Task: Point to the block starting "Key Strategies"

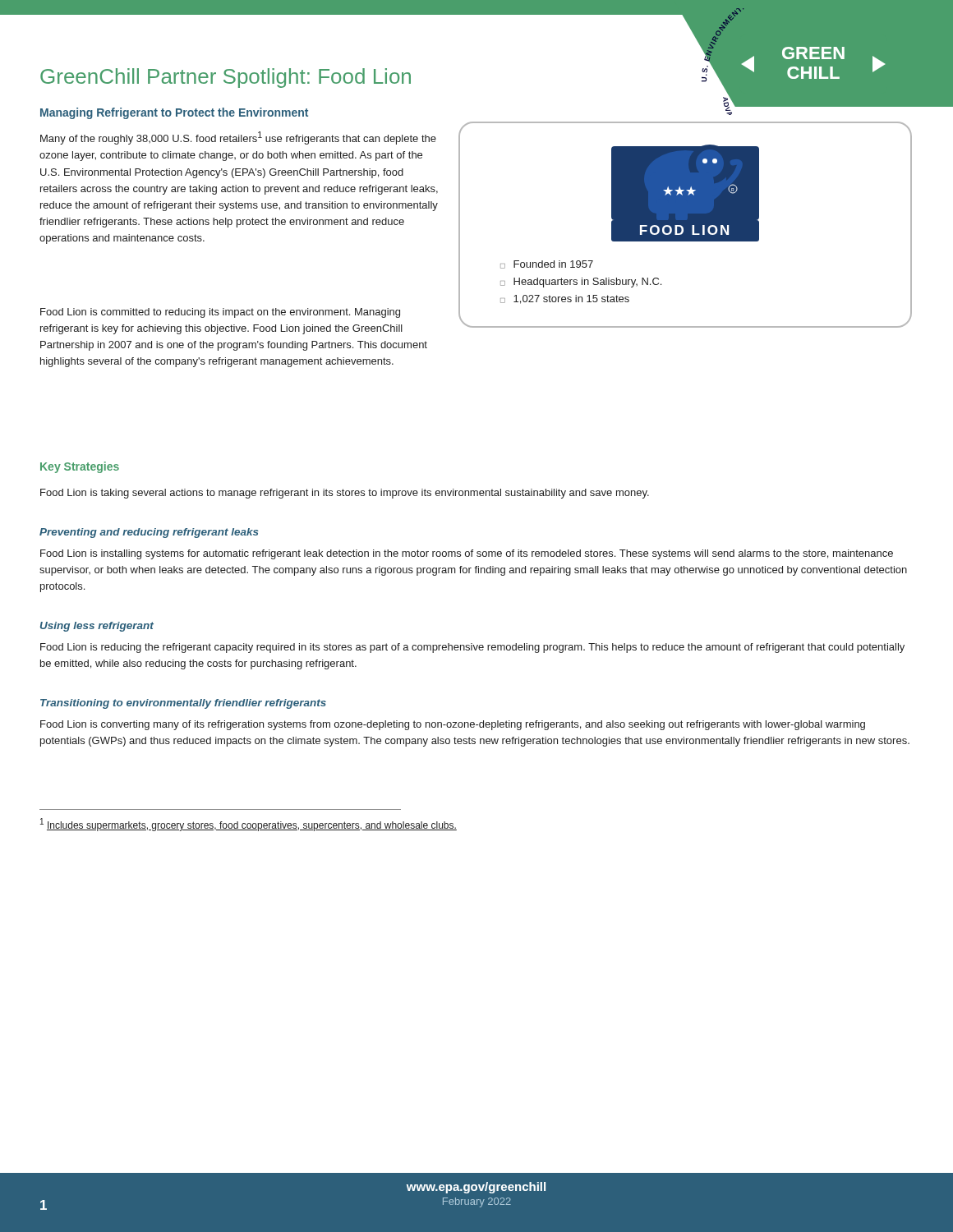Action: tap(79, 466)
